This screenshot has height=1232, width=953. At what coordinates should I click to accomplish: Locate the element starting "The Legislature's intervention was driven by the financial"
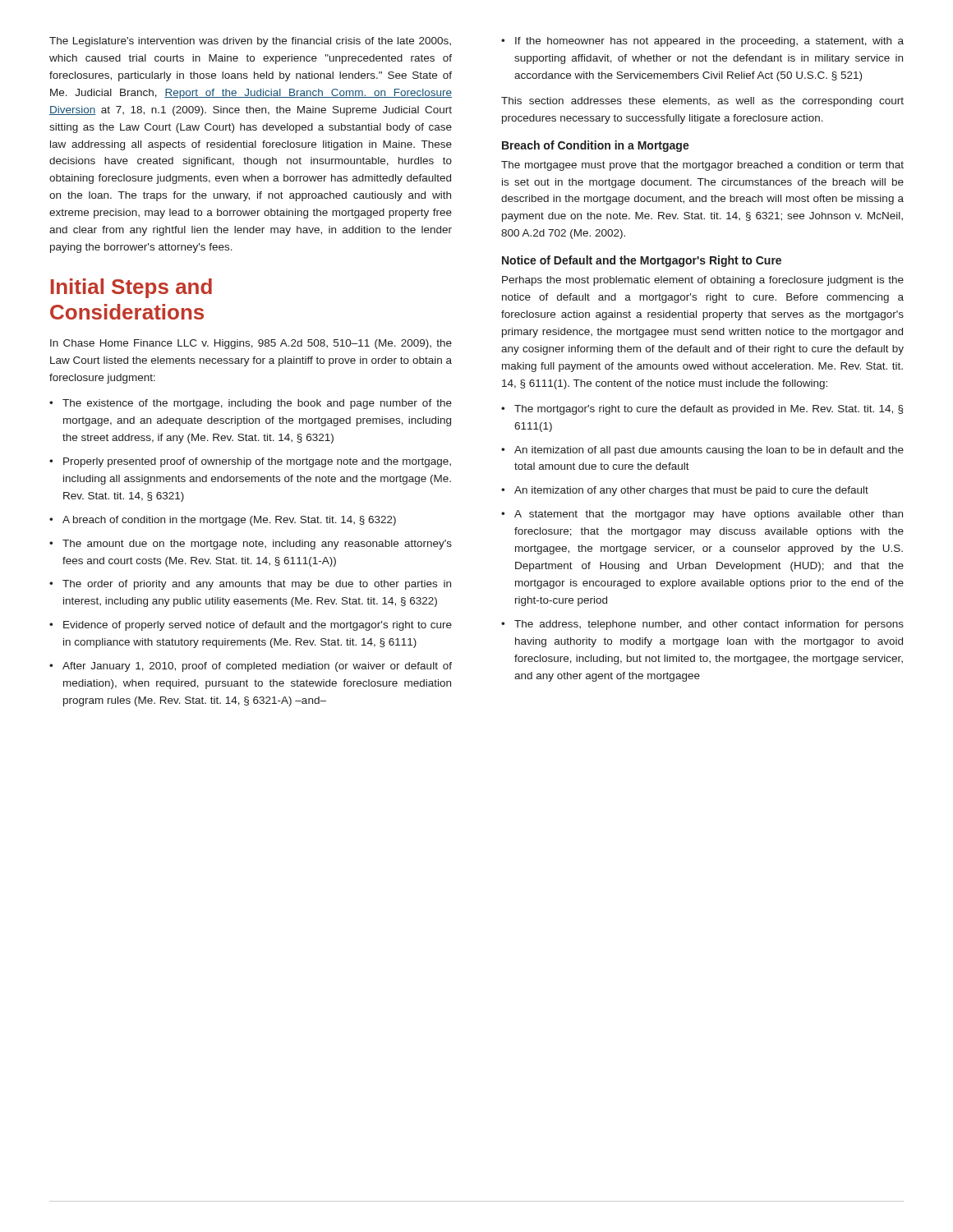tap(251, 144)
